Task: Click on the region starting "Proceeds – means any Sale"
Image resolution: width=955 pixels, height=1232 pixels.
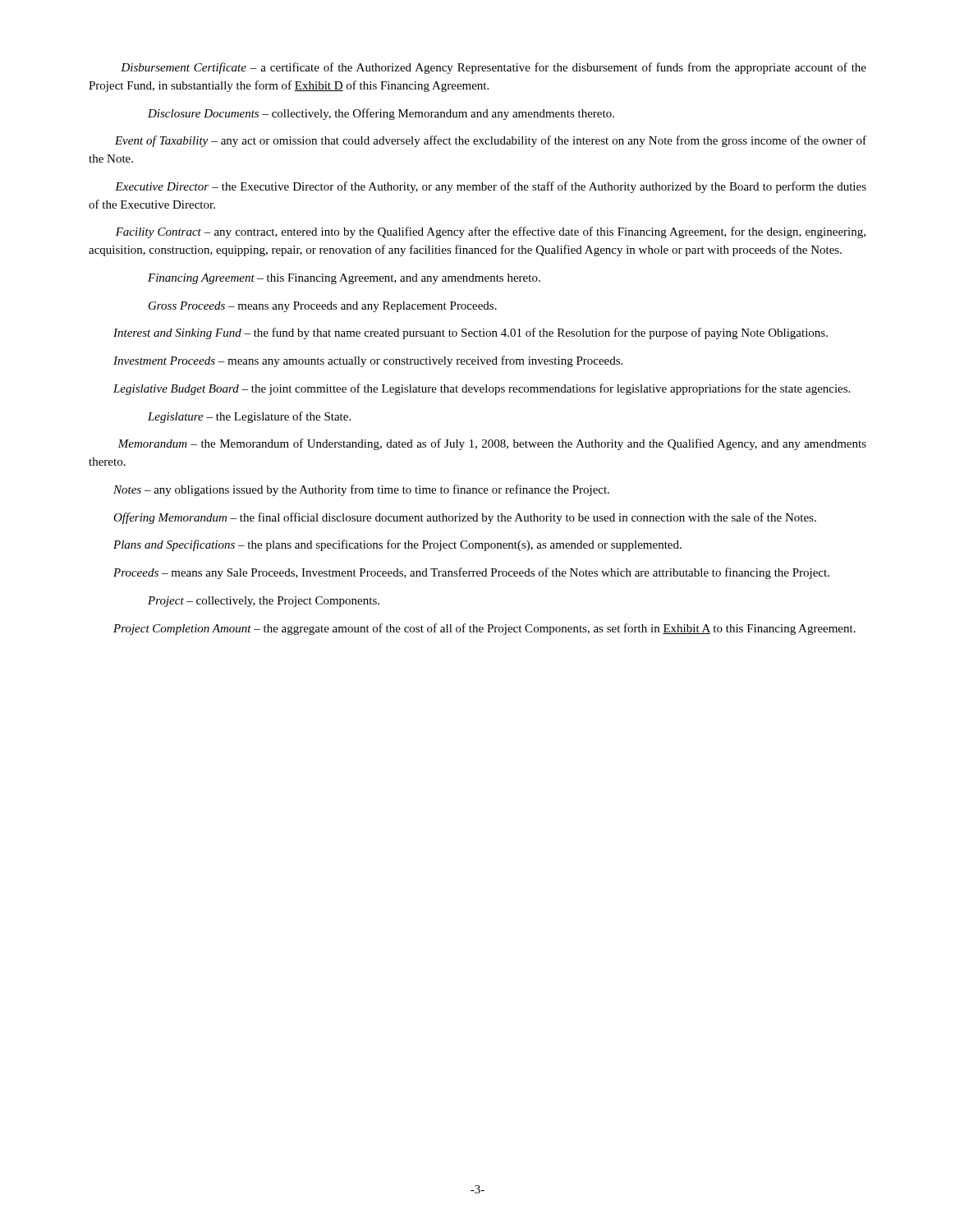Action: [459, 572]
